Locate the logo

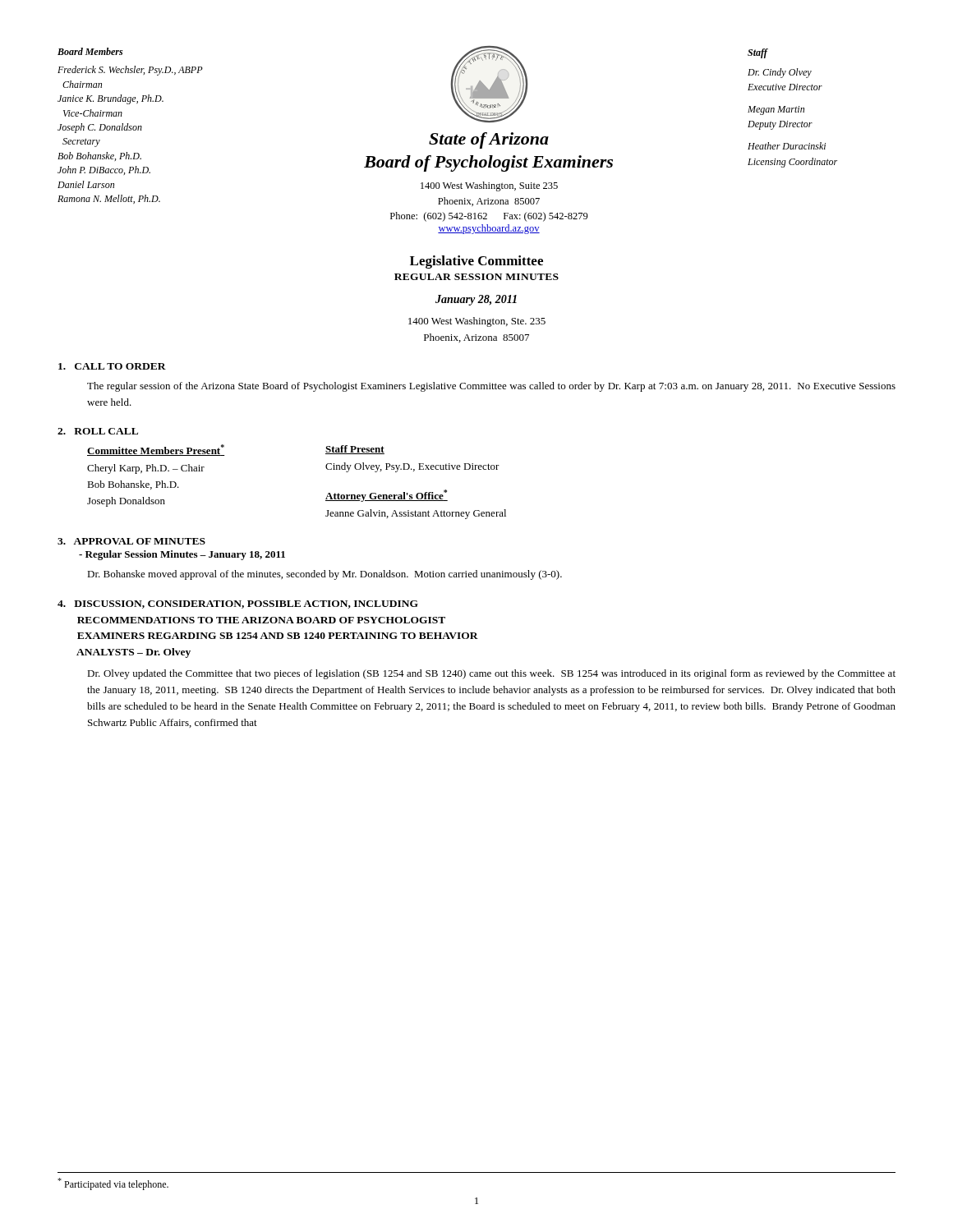click(489, 84)
